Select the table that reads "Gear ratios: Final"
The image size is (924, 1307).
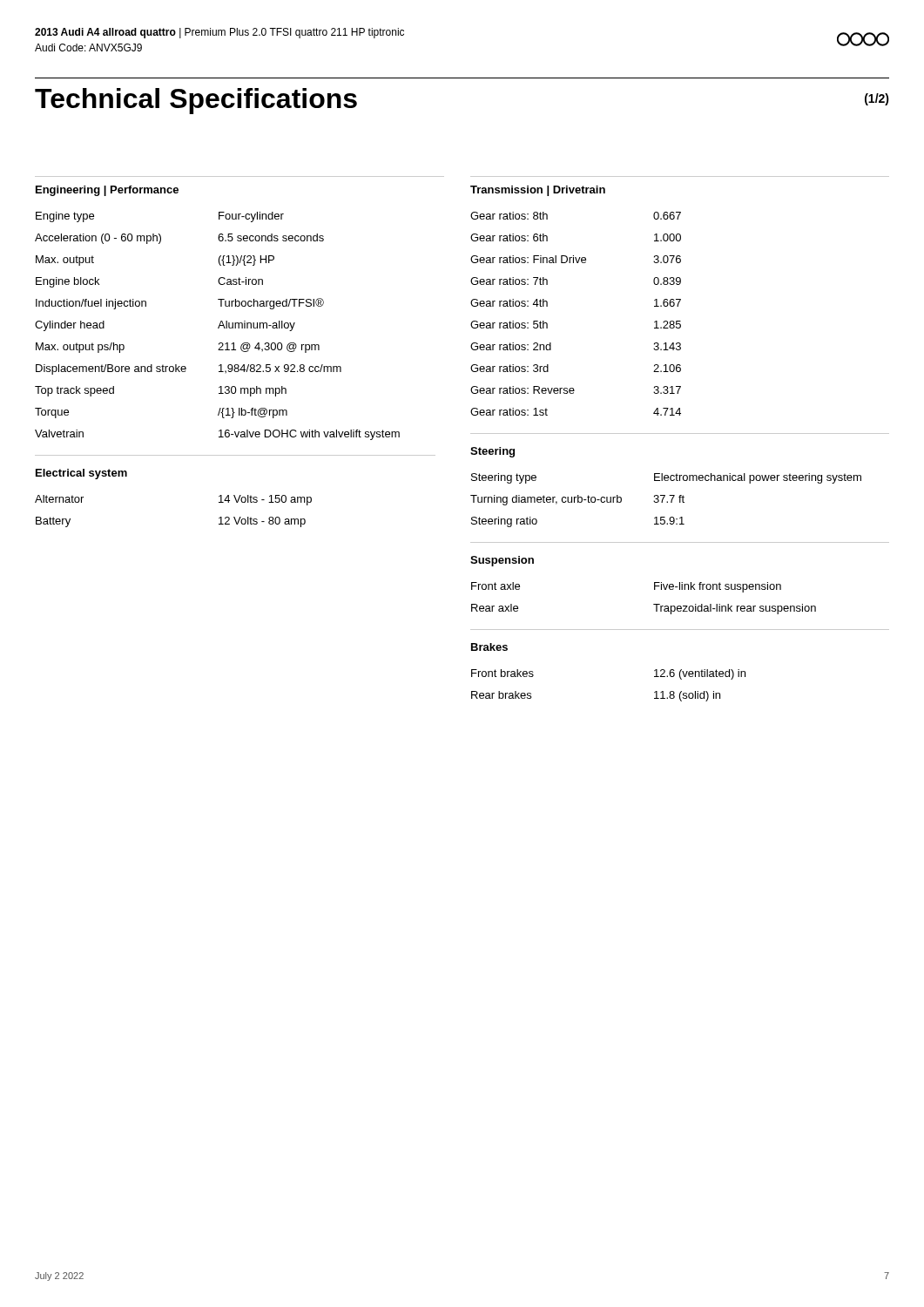click(680, 314)
